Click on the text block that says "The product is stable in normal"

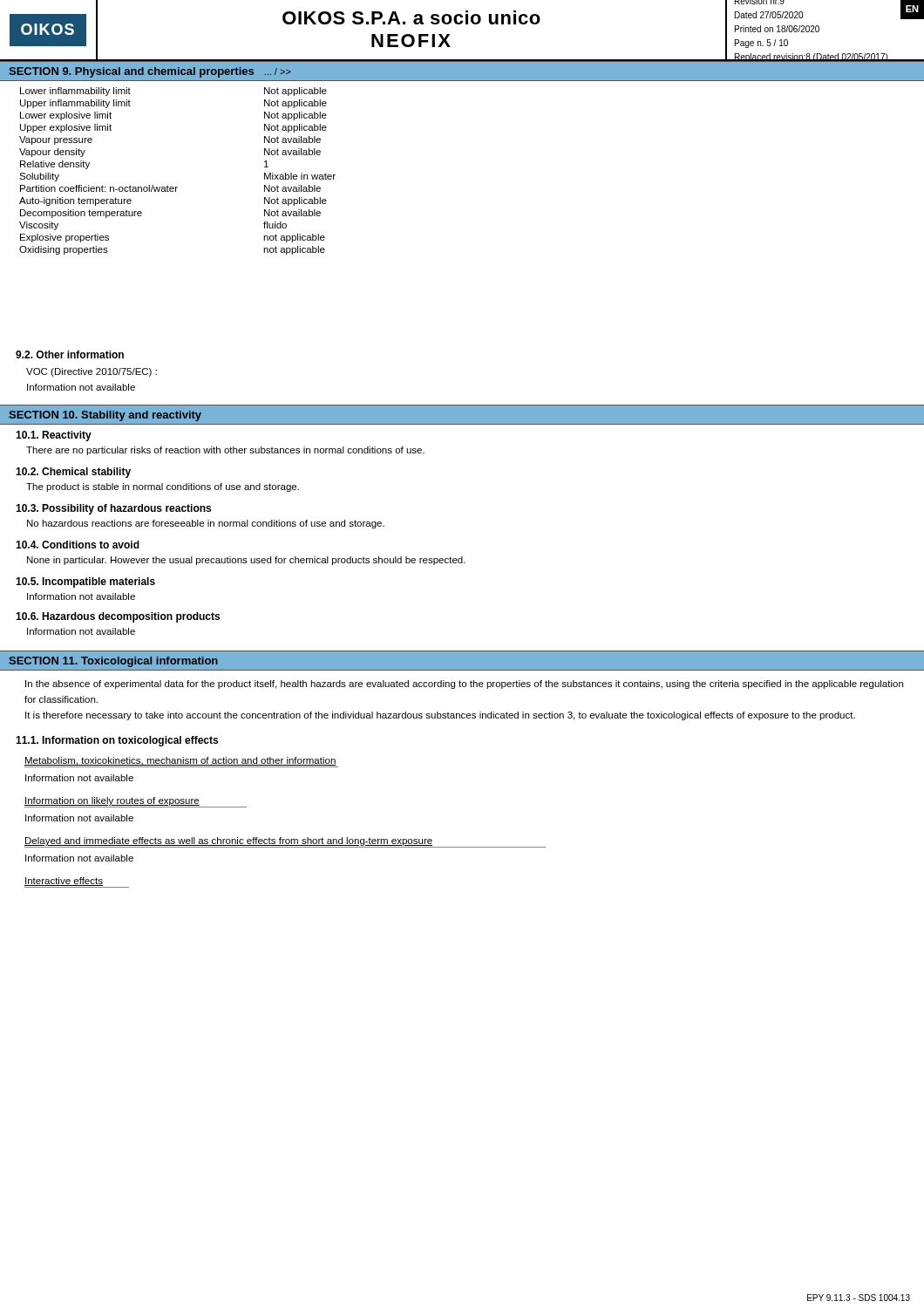pyautogui.click(x=163, y=487)
